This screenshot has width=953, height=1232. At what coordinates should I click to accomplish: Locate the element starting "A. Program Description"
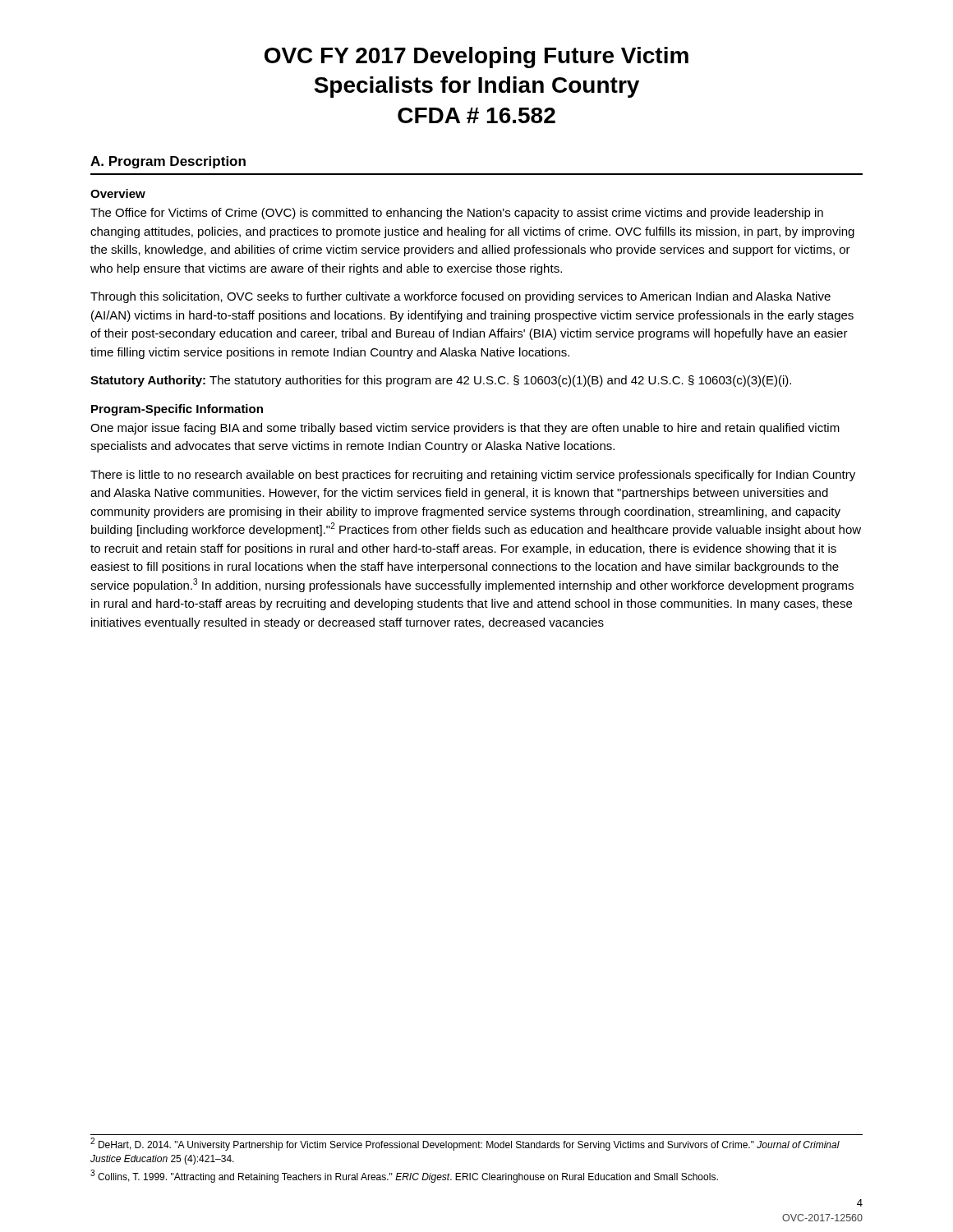[x=168, y=162]
